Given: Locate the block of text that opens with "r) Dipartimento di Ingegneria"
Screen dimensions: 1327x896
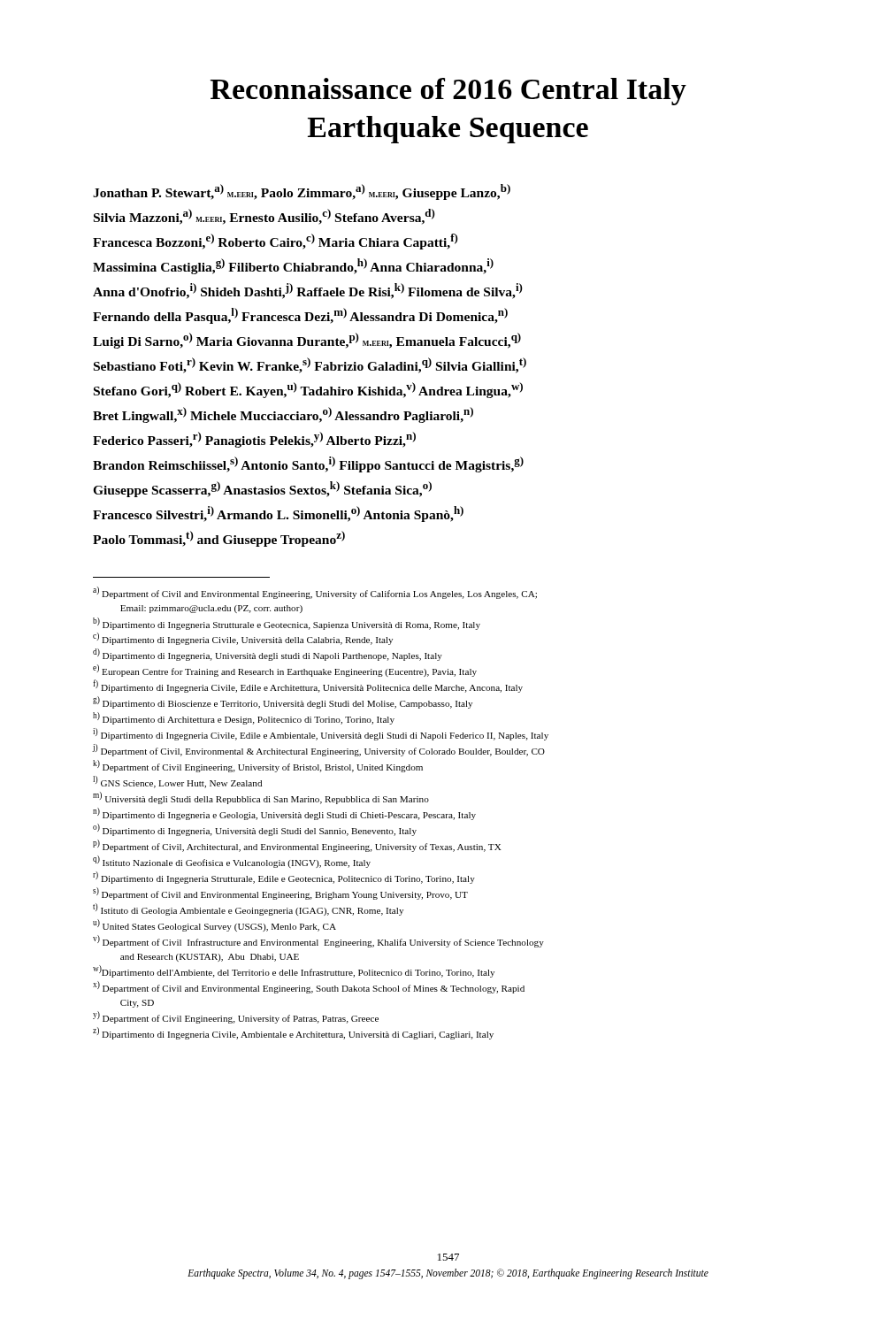Looking at the screenshot, I should click(448, 878).
